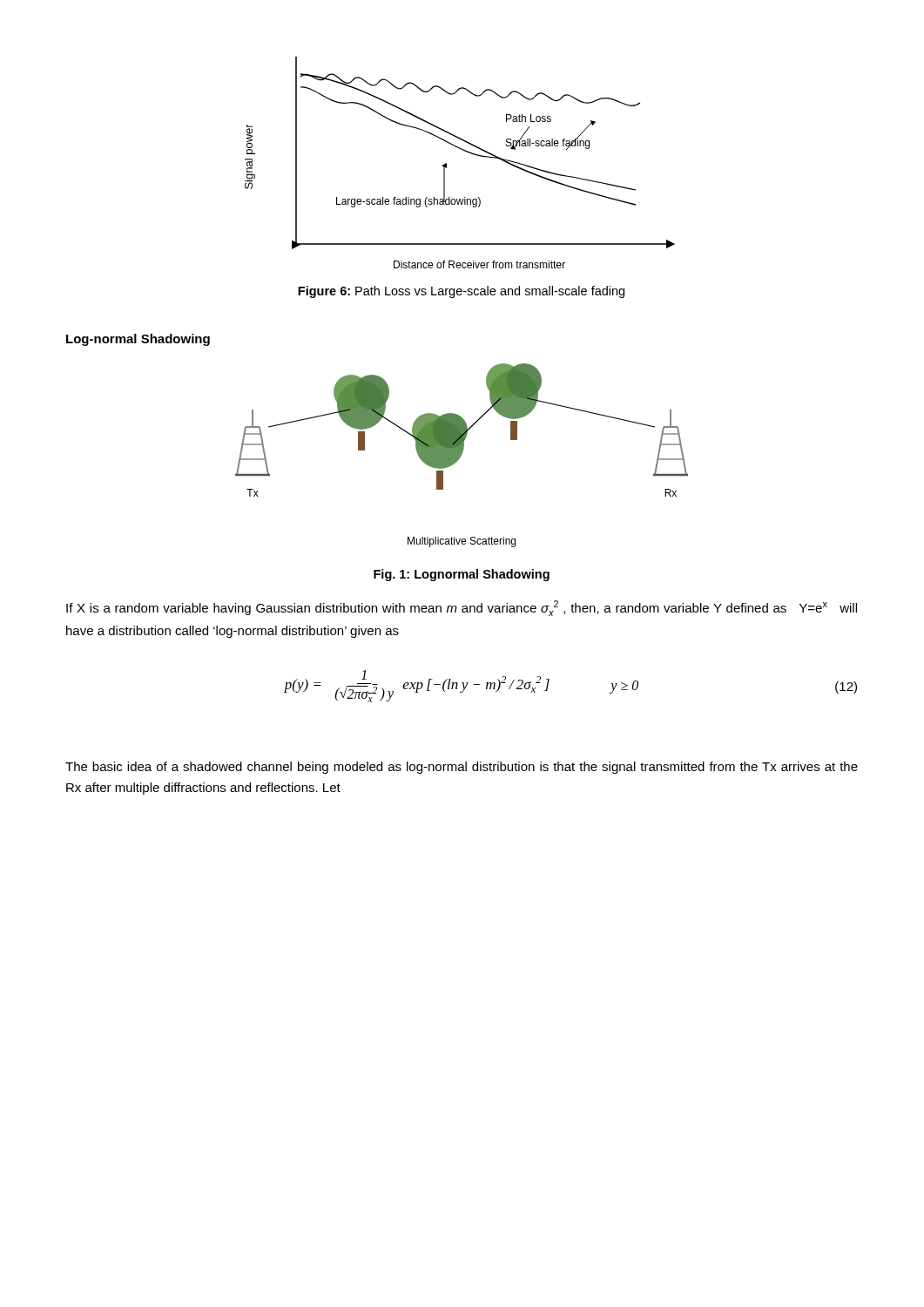Navigate to the region starting "If X is a"
The width and height of the screenshot is (924, 1307).
pos(462,618)
